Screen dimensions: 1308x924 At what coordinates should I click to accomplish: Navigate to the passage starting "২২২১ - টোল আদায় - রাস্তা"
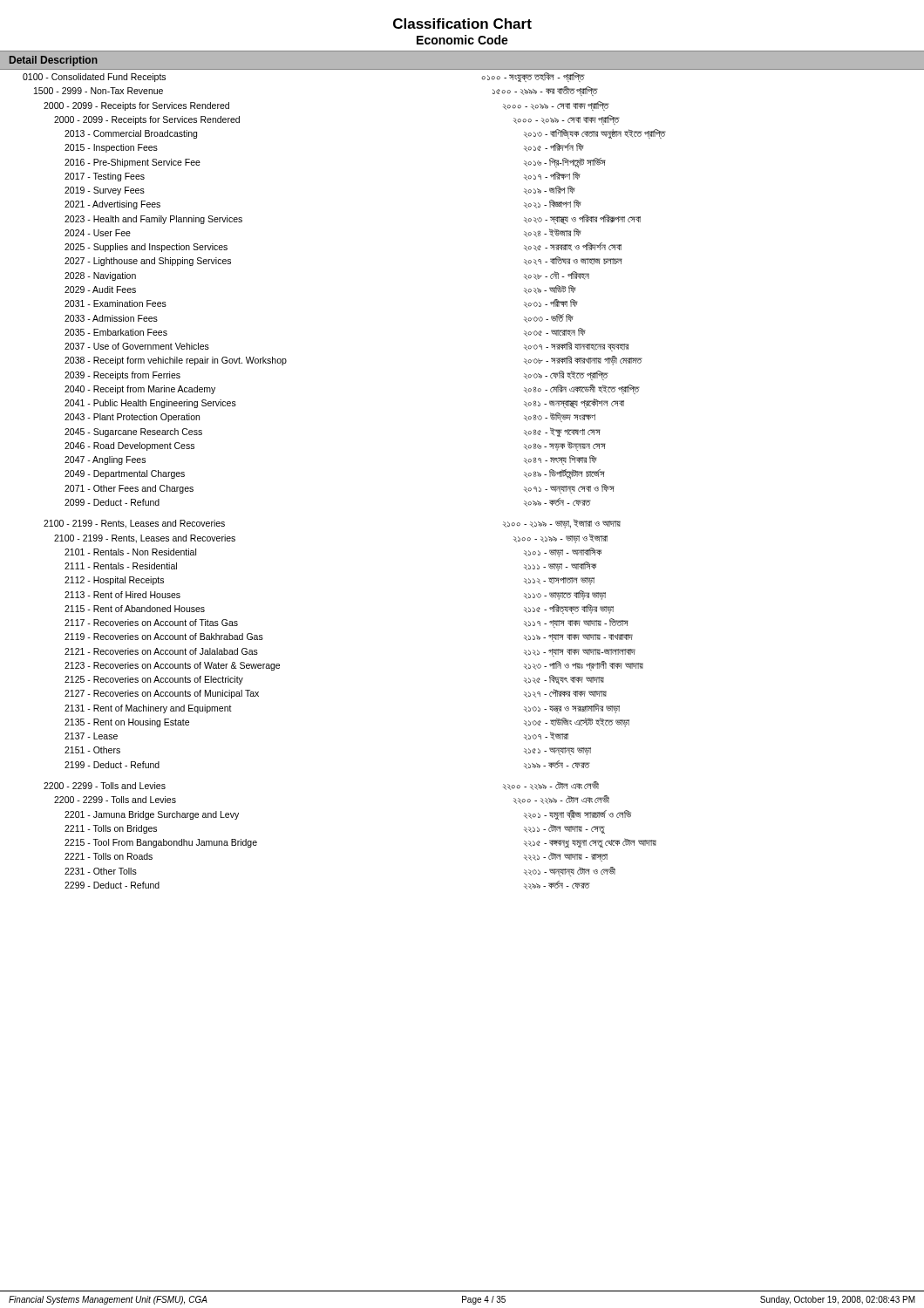[565, 857]
